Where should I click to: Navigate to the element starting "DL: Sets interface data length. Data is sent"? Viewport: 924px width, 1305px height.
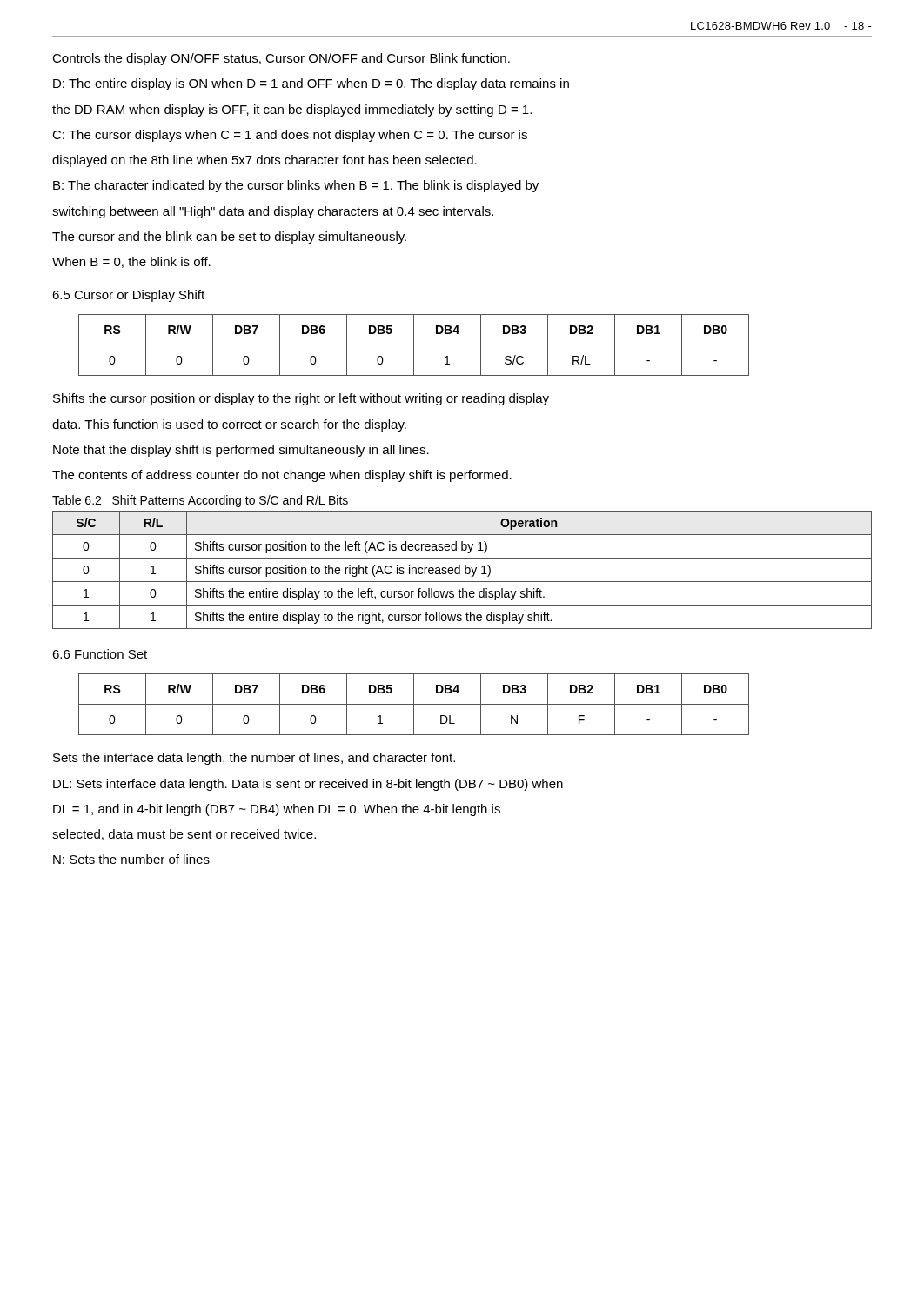(x=462, y=809)
